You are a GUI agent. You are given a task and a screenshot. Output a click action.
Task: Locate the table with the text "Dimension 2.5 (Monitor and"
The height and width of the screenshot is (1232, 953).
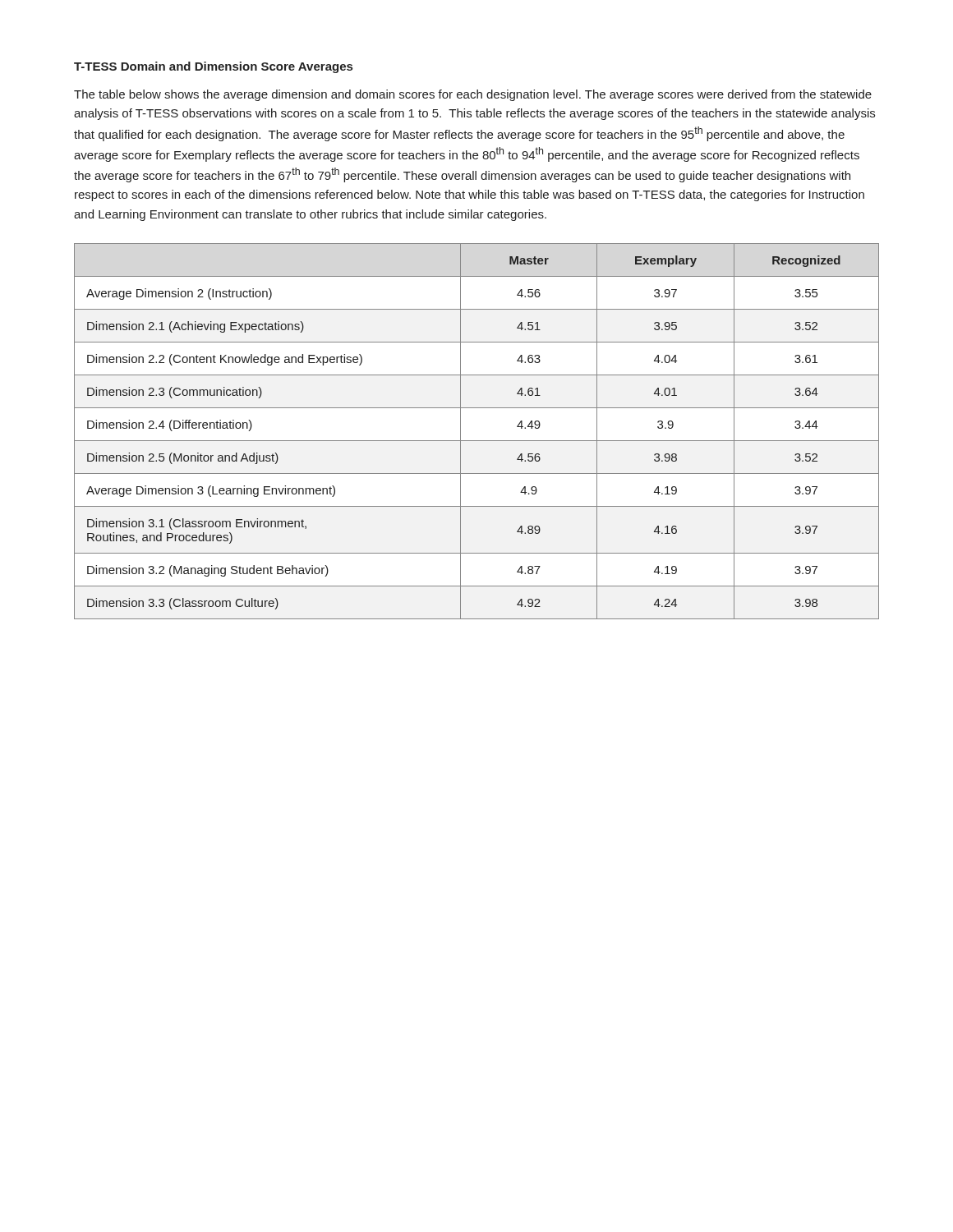point(476,431)
